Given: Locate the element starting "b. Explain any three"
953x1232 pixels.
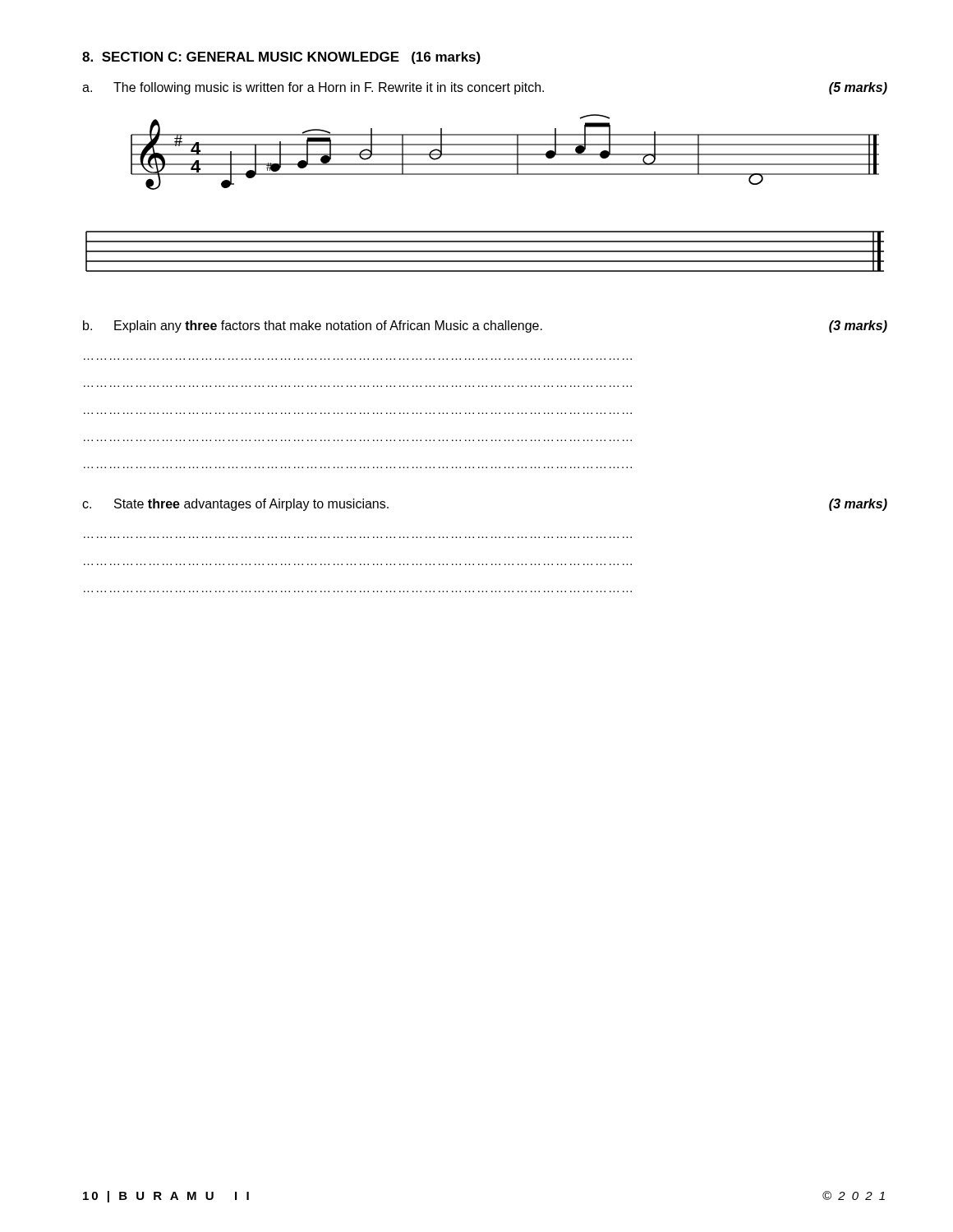Looking at the screenshot, I should click(485, 326).
